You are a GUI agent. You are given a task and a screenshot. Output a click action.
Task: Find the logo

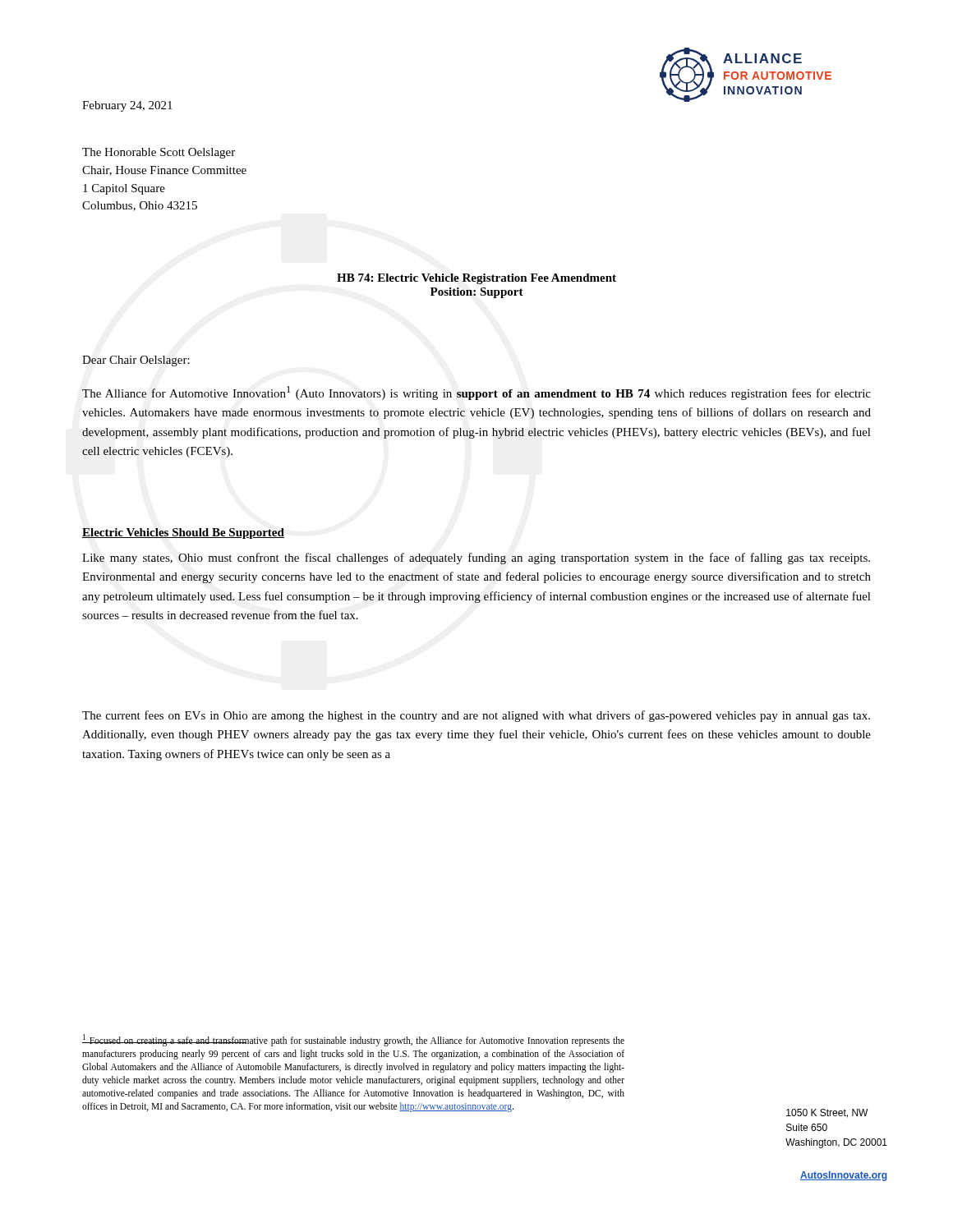point(772,76)
